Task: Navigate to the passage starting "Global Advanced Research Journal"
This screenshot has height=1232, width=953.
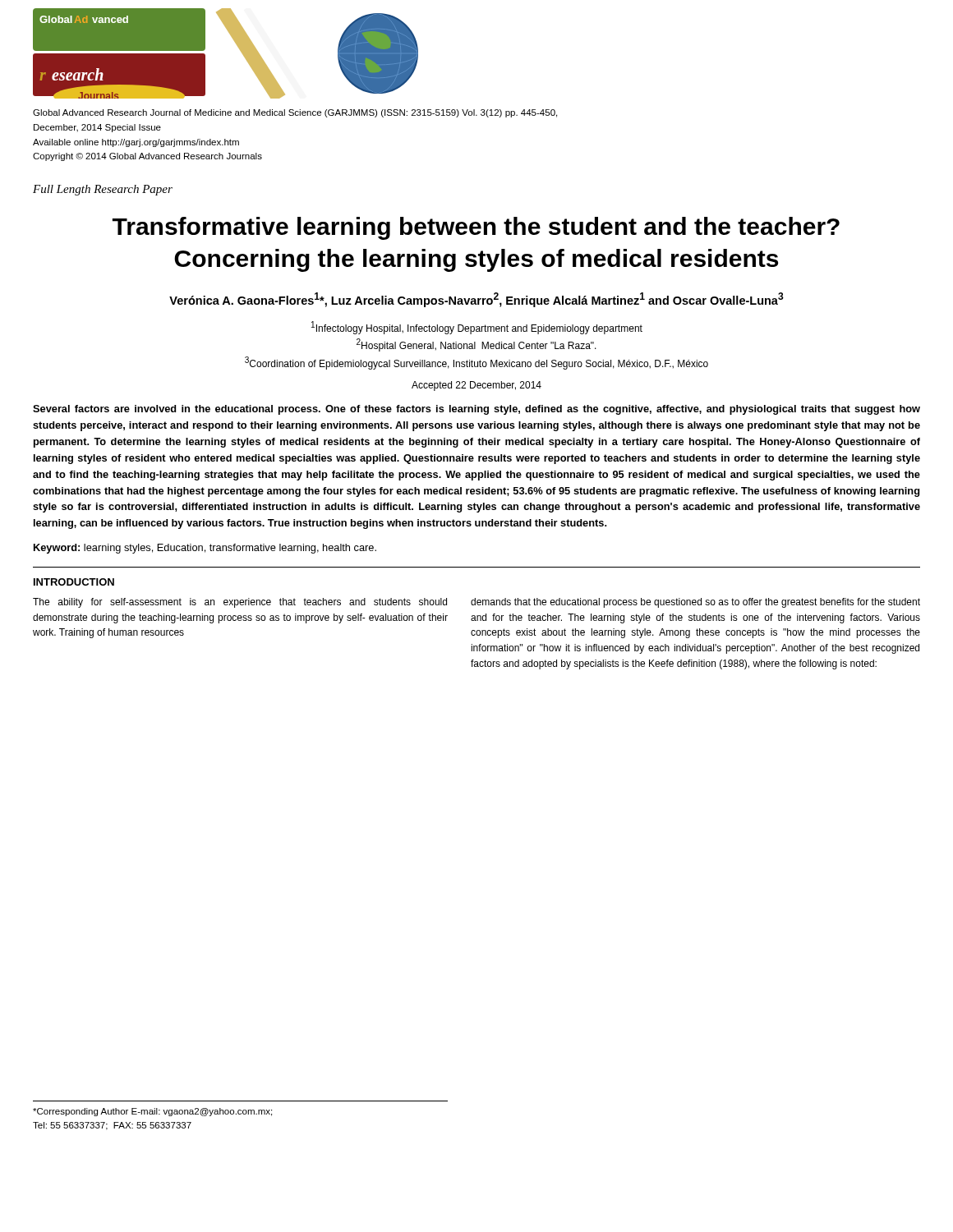Action: [295, 113]
